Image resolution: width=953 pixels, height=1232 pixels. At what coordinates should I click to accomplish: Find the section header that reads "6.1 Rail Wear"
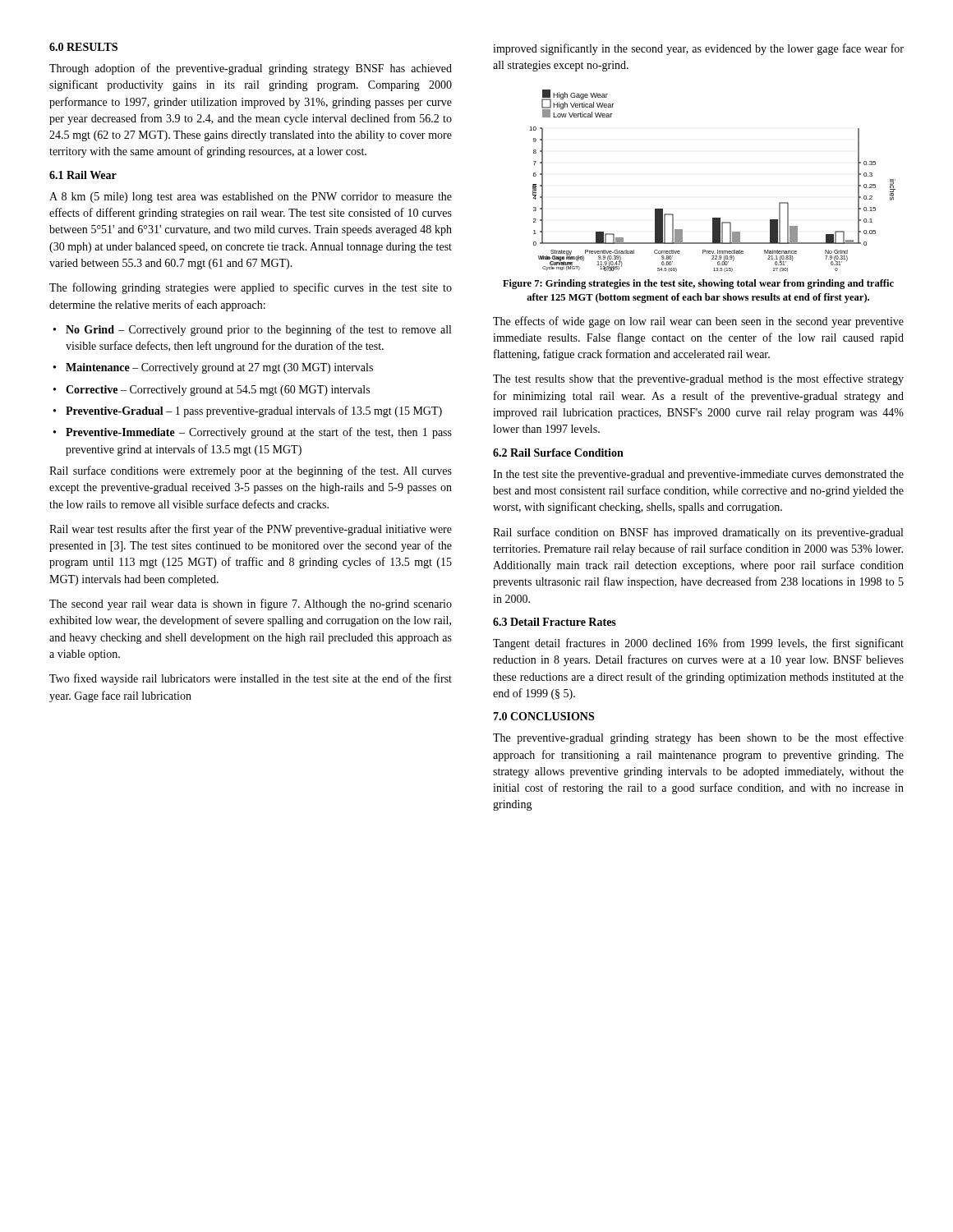coord(83,175)
